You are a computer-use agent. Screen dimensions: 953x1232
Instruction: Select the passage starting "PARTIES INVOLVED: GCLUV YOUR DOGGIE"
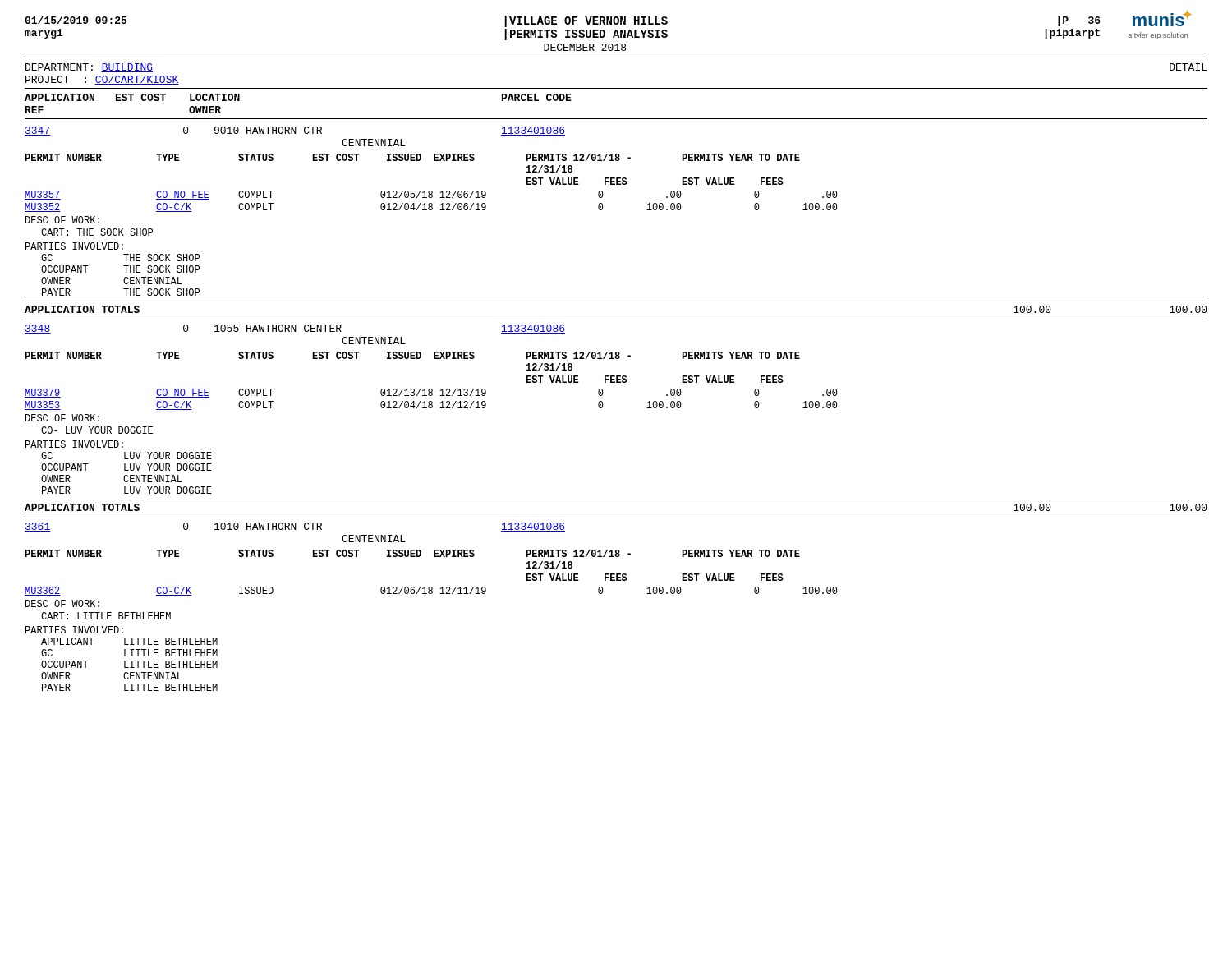point(74,444)
